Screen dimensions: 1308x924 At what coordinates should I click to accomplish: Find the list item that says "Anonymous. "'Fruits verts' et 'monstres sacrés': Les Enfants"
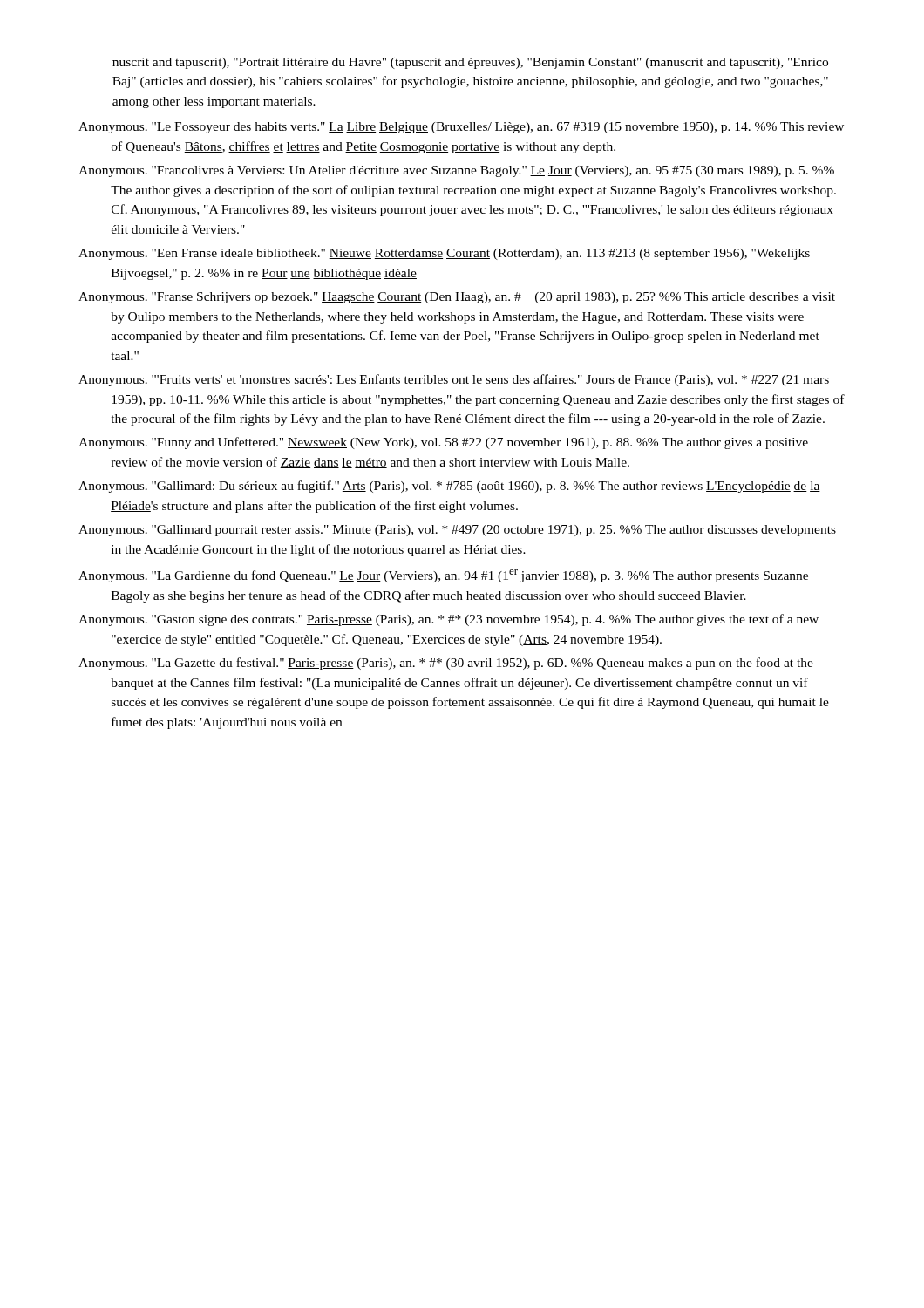[x=462, y=399]
